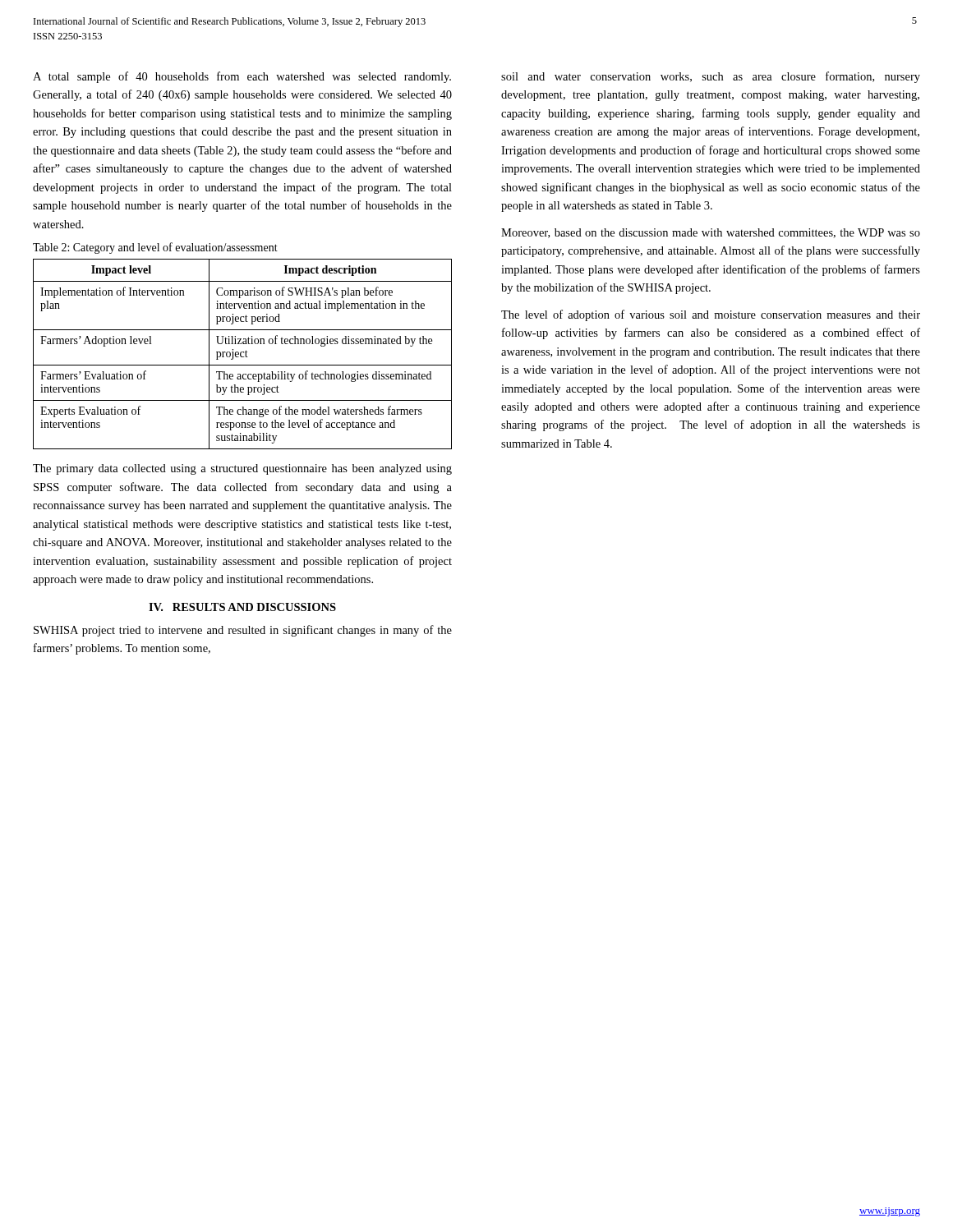Locate the element starting "A total sample"
The width and height of the screenshot is (953, 1232).
point(242,150)
